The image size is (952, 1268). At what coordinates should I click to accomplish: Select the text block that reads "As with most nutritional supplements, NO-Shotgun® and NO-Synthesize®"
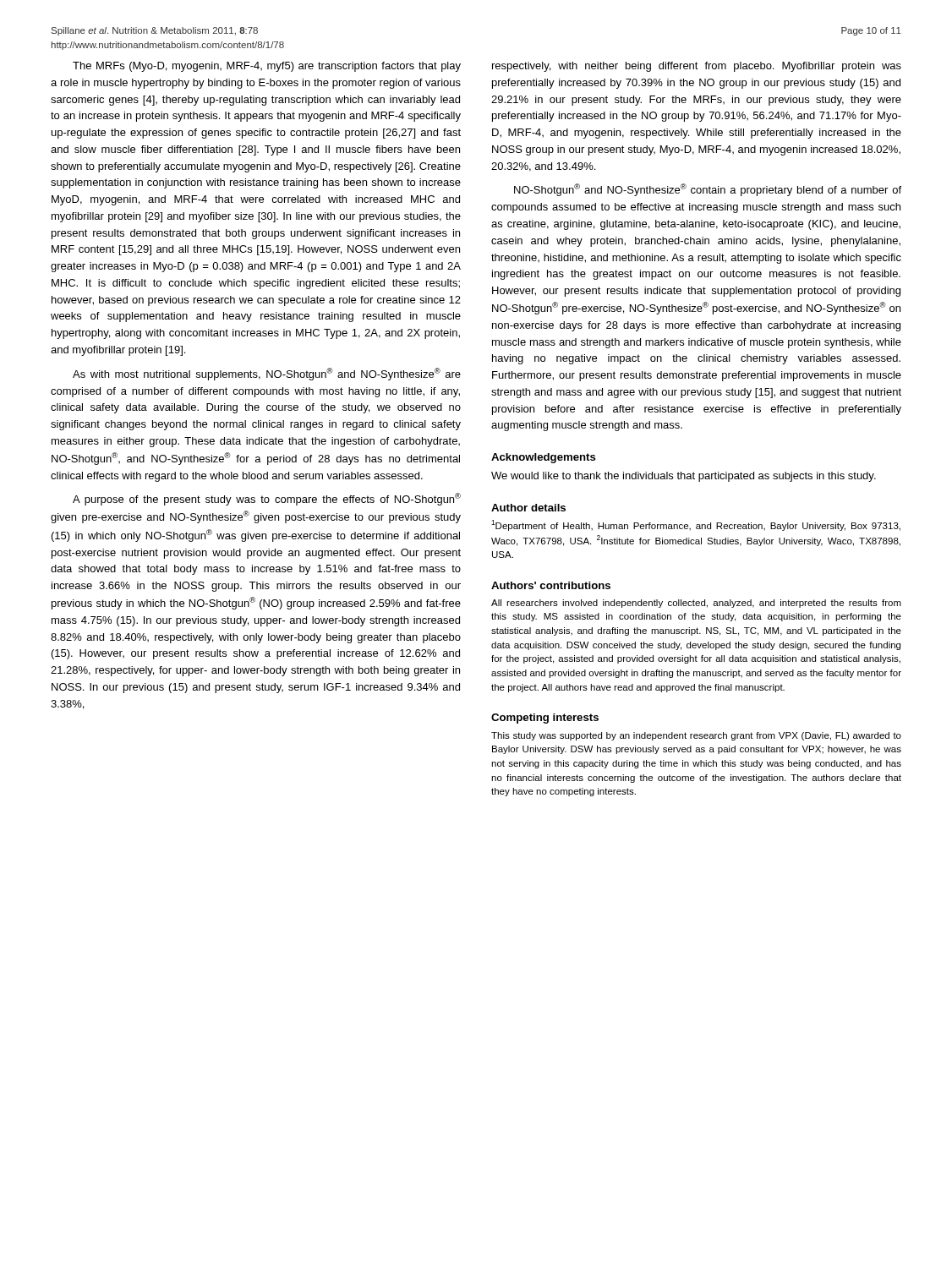tap(256, 424)
